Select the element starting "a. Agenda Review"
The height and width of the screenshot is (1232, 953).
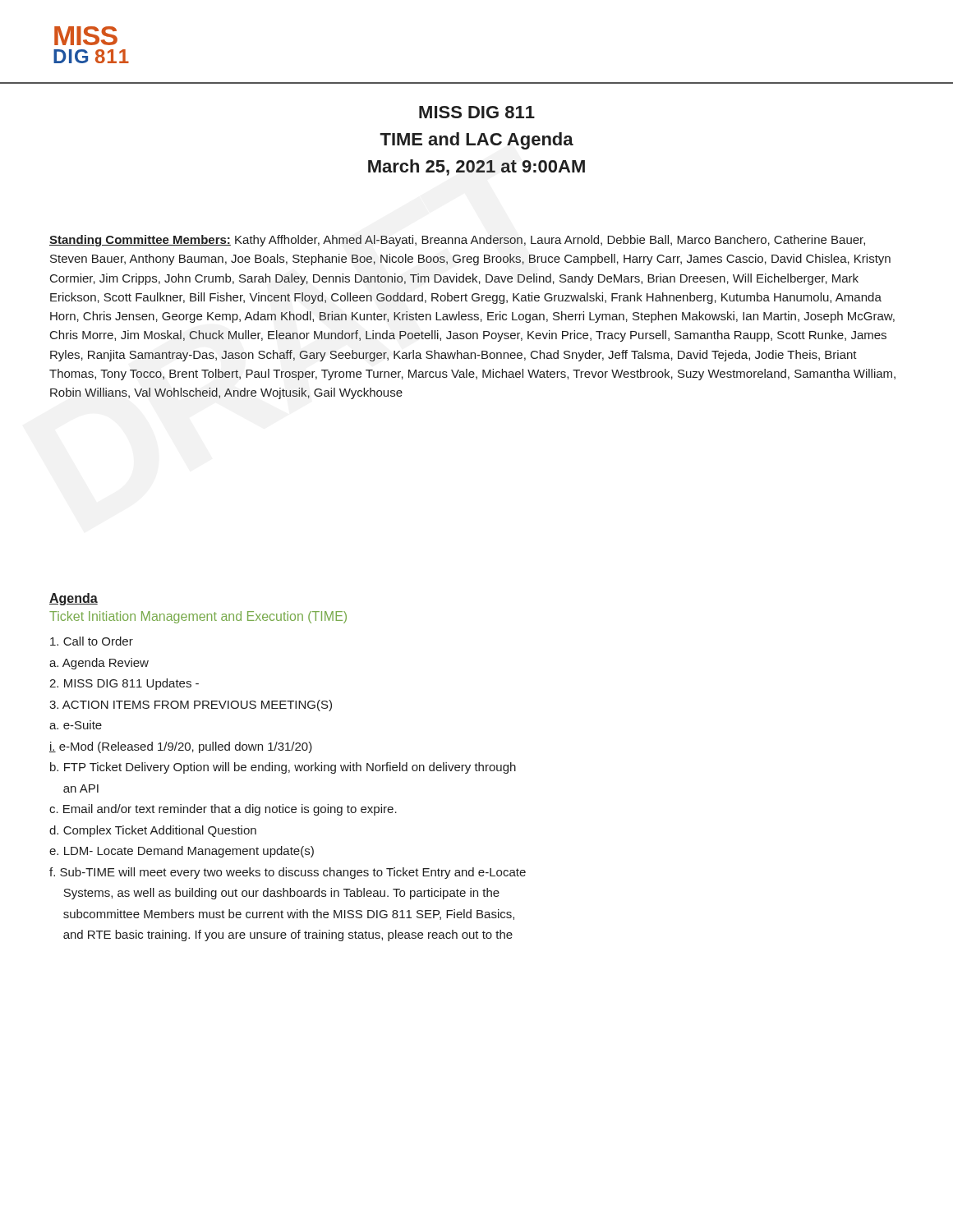pos(99,662)
